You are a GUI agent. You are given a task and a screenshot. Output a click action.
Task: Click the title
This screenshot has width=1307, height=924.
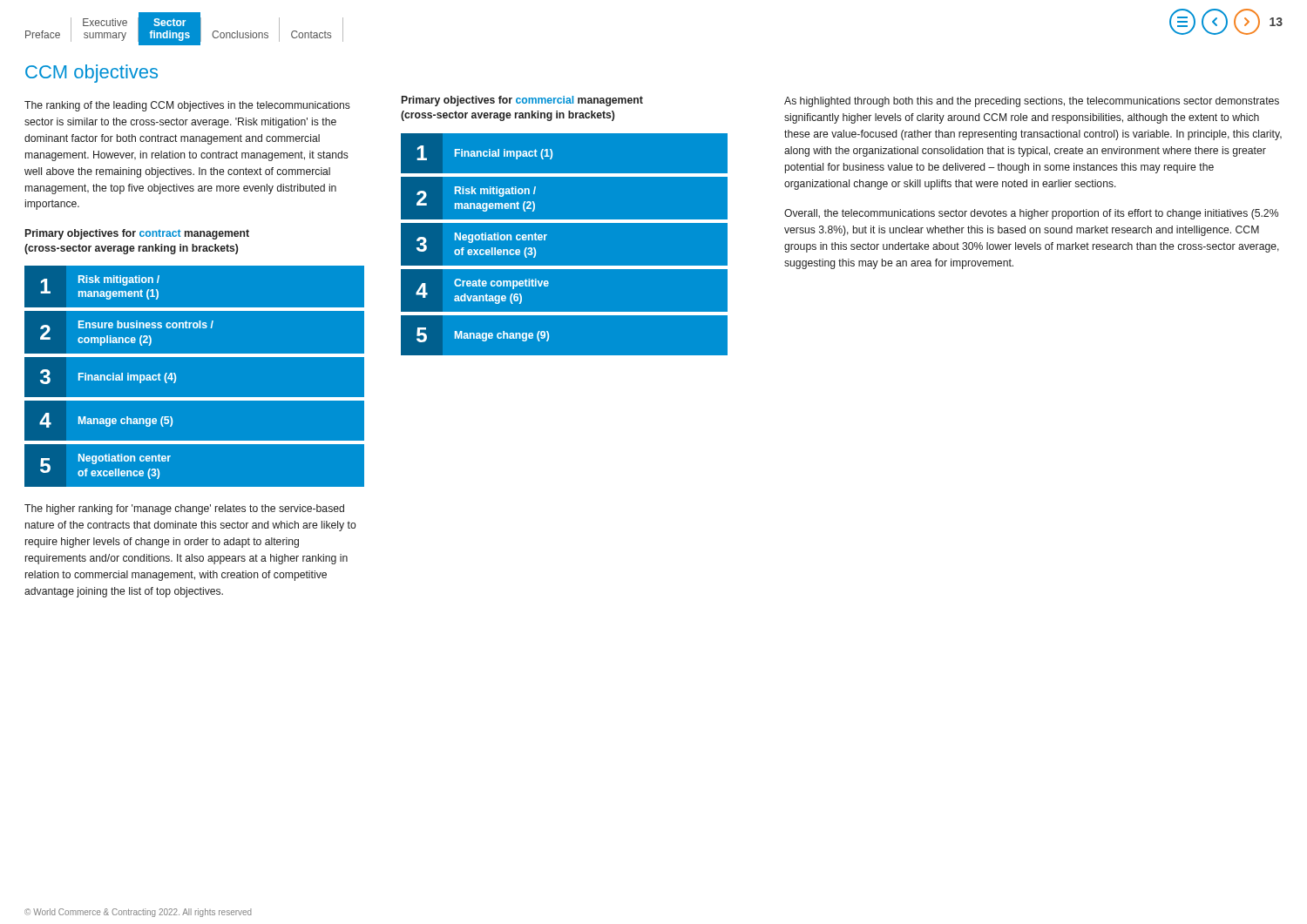92,72
